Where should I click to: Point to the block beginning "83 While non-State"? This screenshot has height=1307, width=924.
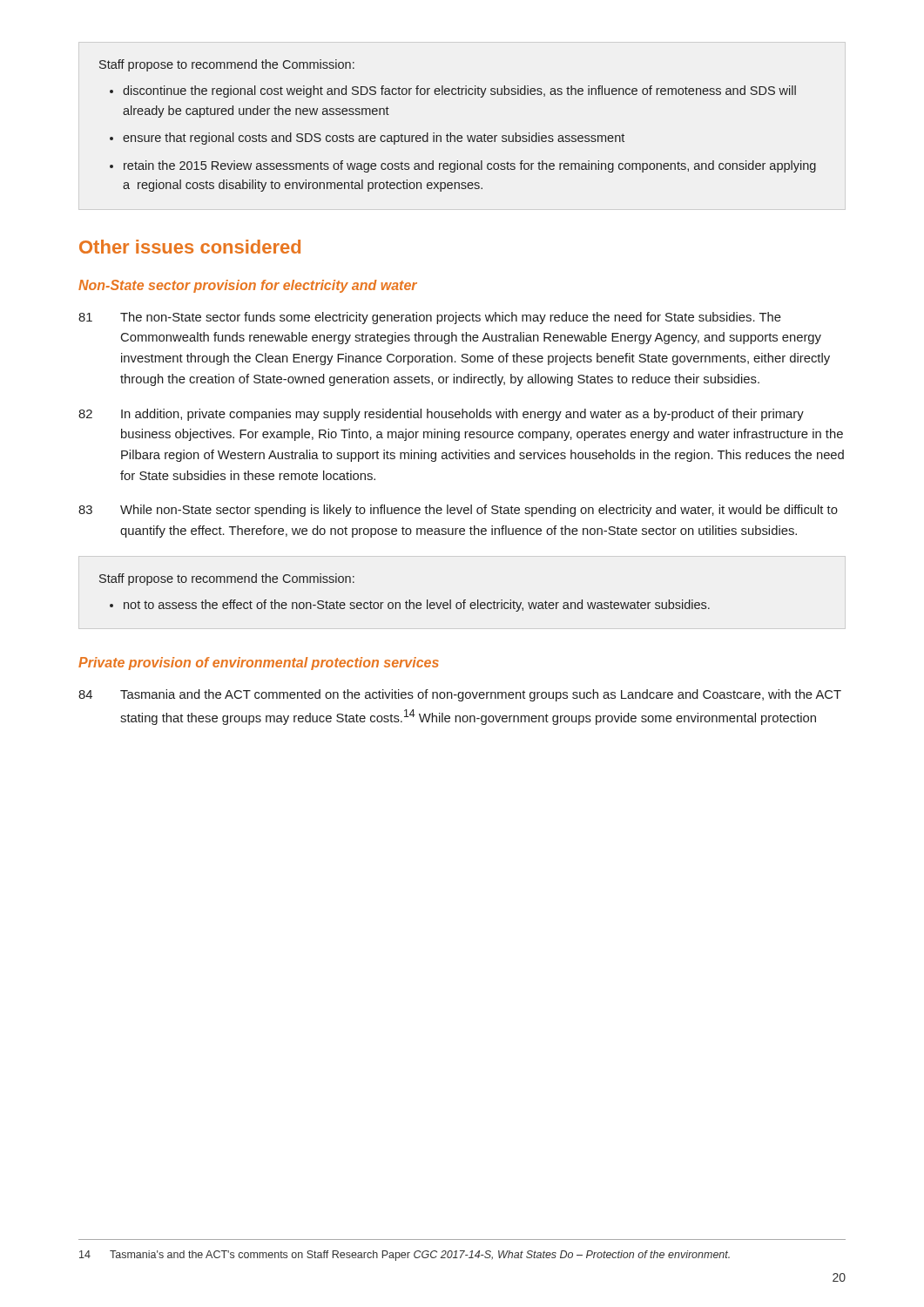[462, 521]
